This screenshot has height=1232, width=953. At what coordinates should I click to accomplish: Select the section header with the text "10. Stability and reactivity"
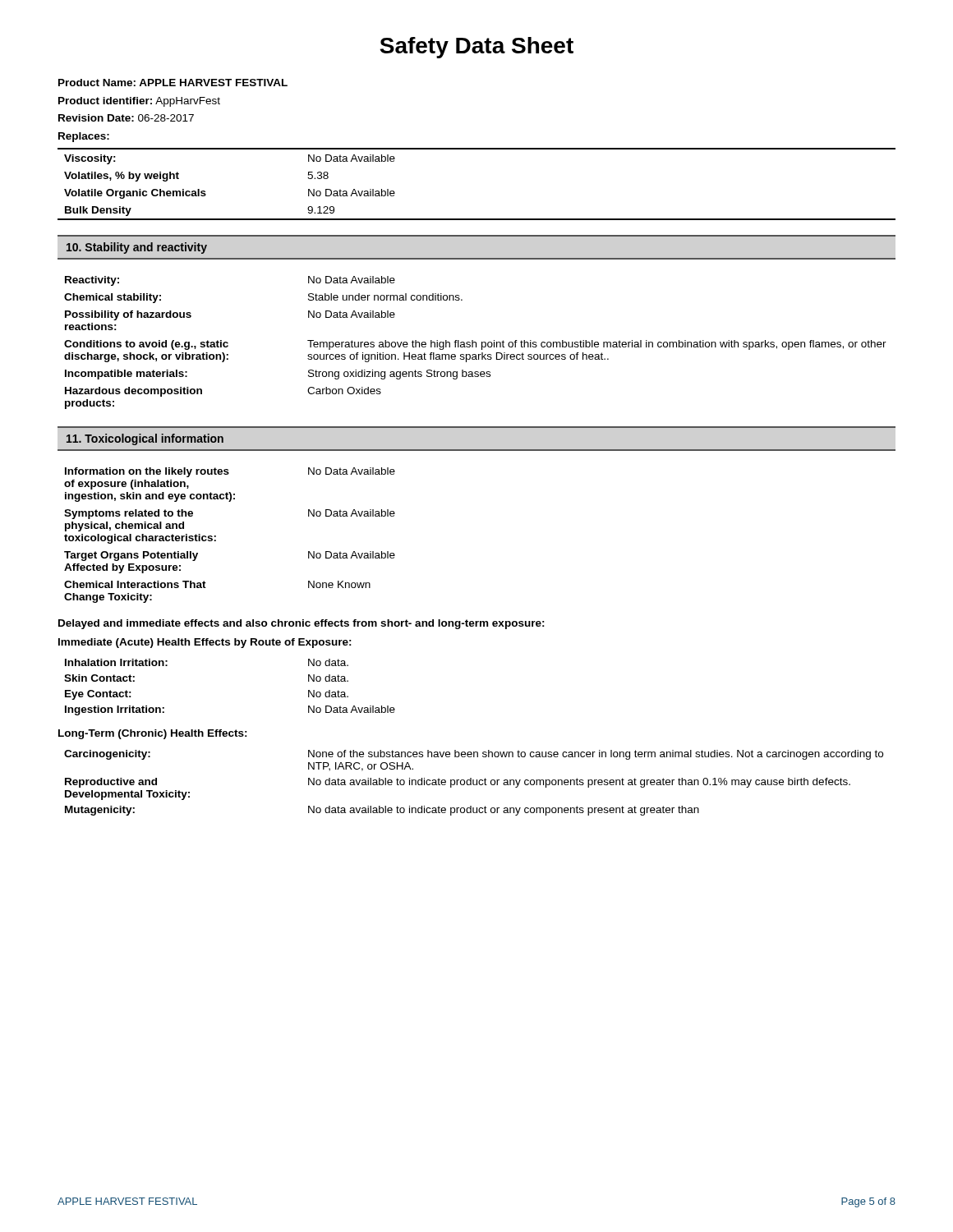(x=136, y=248)
